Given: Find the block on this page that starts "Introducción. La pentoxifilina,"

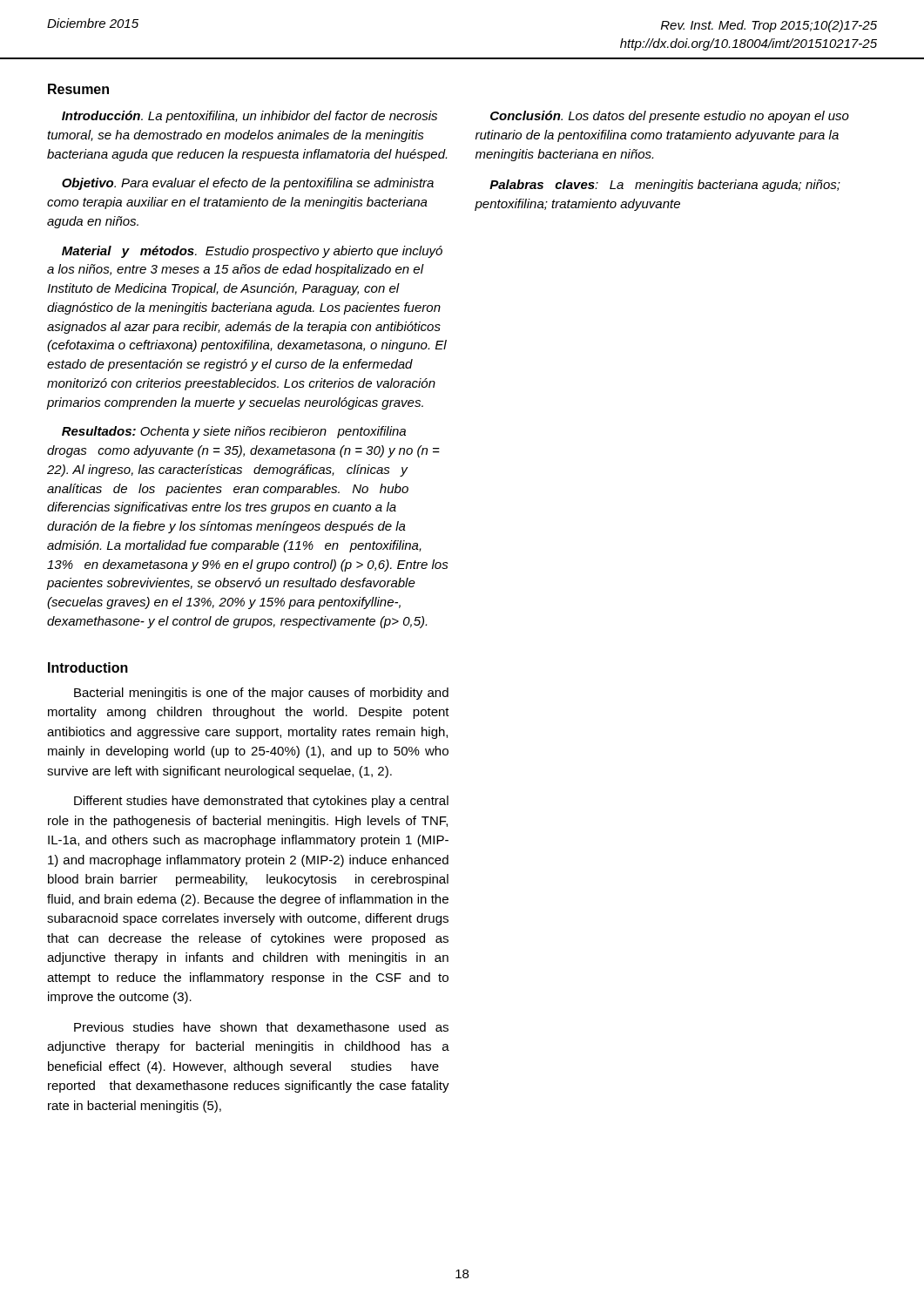Looking at the screenshot, I should (248, 134).
